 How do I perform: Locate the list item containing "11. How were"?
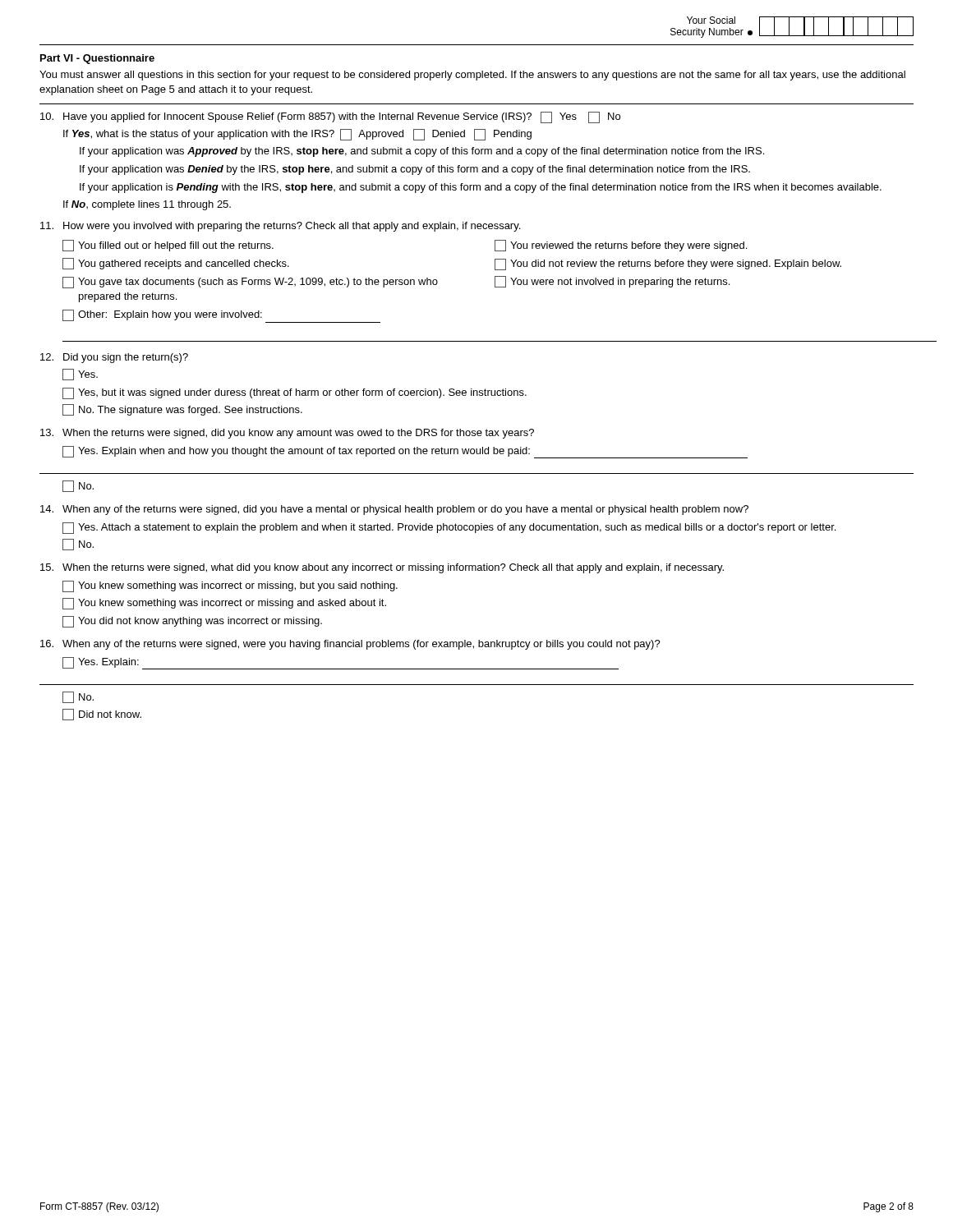(280, 227)
